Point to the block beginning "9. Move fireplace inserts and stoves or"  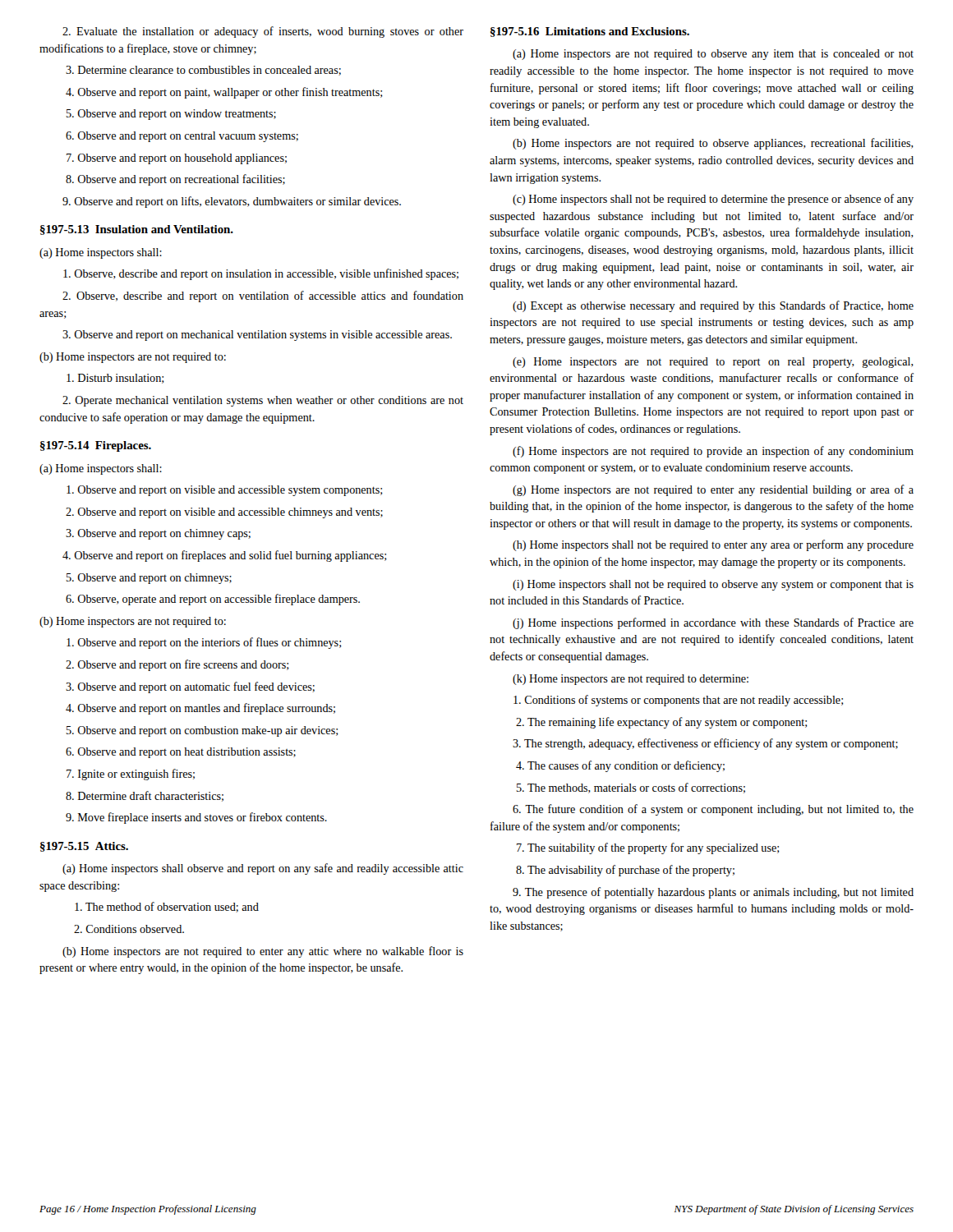point(257,818)
